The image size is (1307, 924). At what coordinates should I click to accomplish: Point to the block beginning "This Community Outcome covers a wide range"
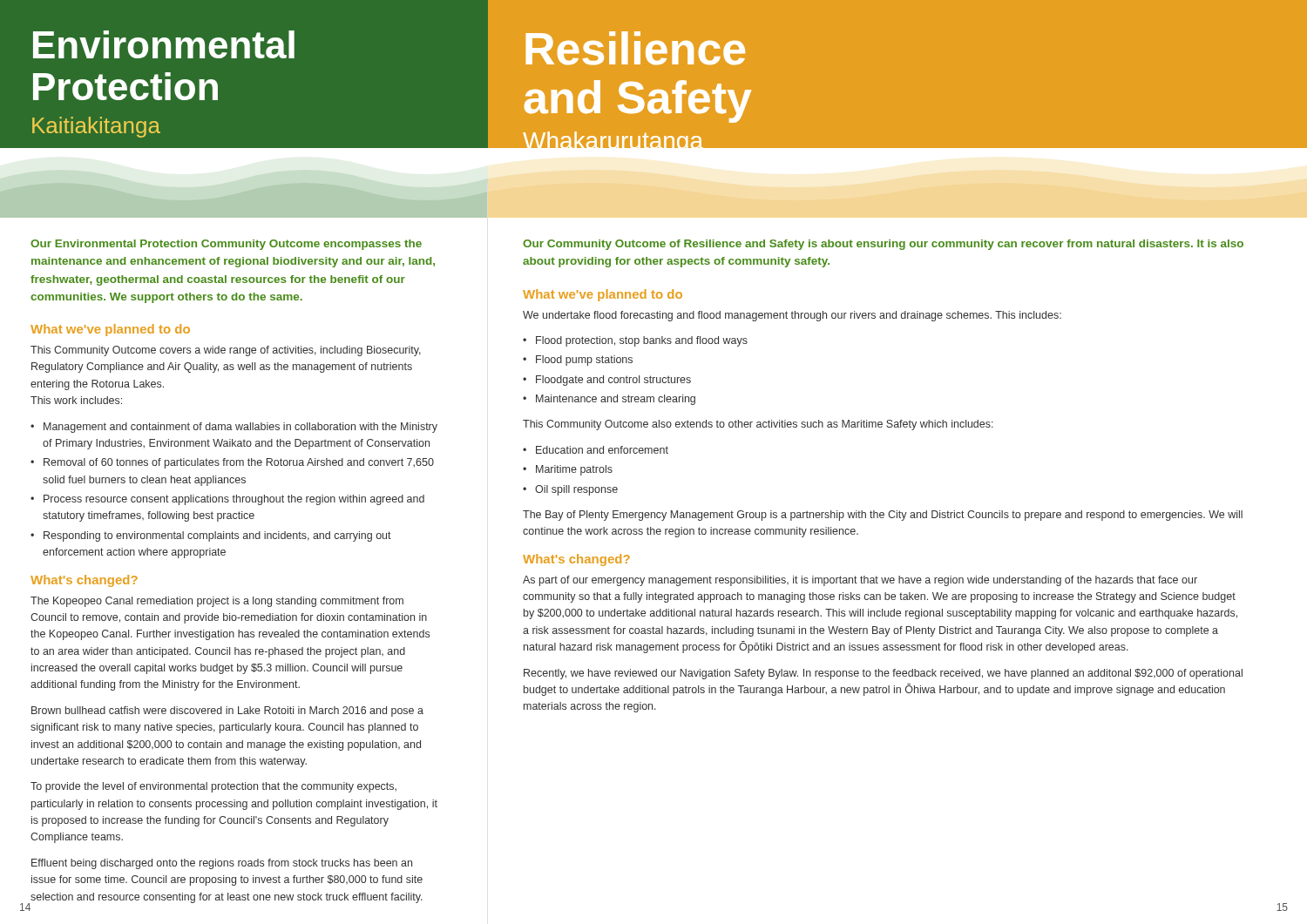[226, 375]
